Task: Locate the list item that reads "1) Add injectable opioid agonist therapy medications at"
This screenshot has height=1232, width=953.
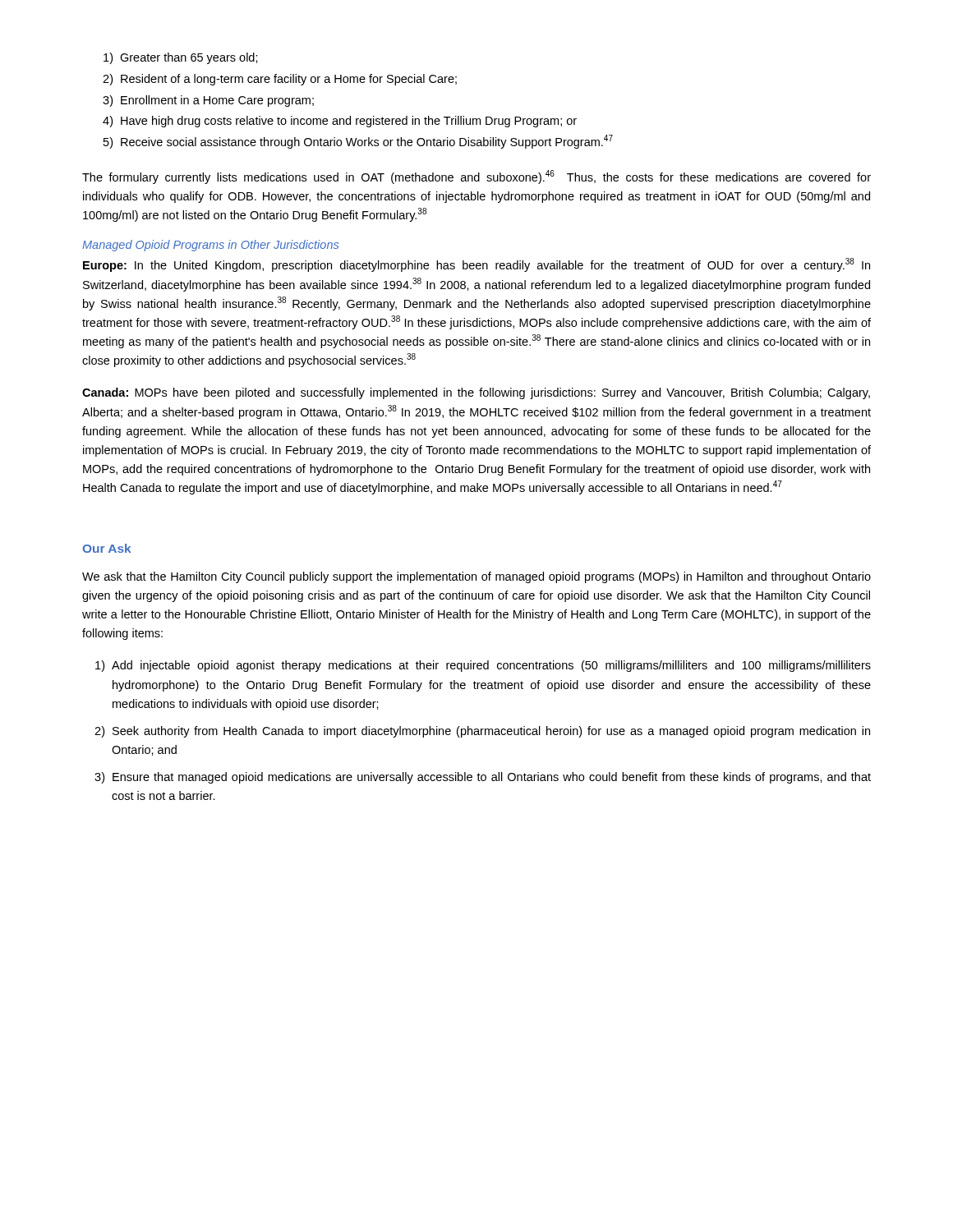Action: pyautogui.click(x=476, y=685)
